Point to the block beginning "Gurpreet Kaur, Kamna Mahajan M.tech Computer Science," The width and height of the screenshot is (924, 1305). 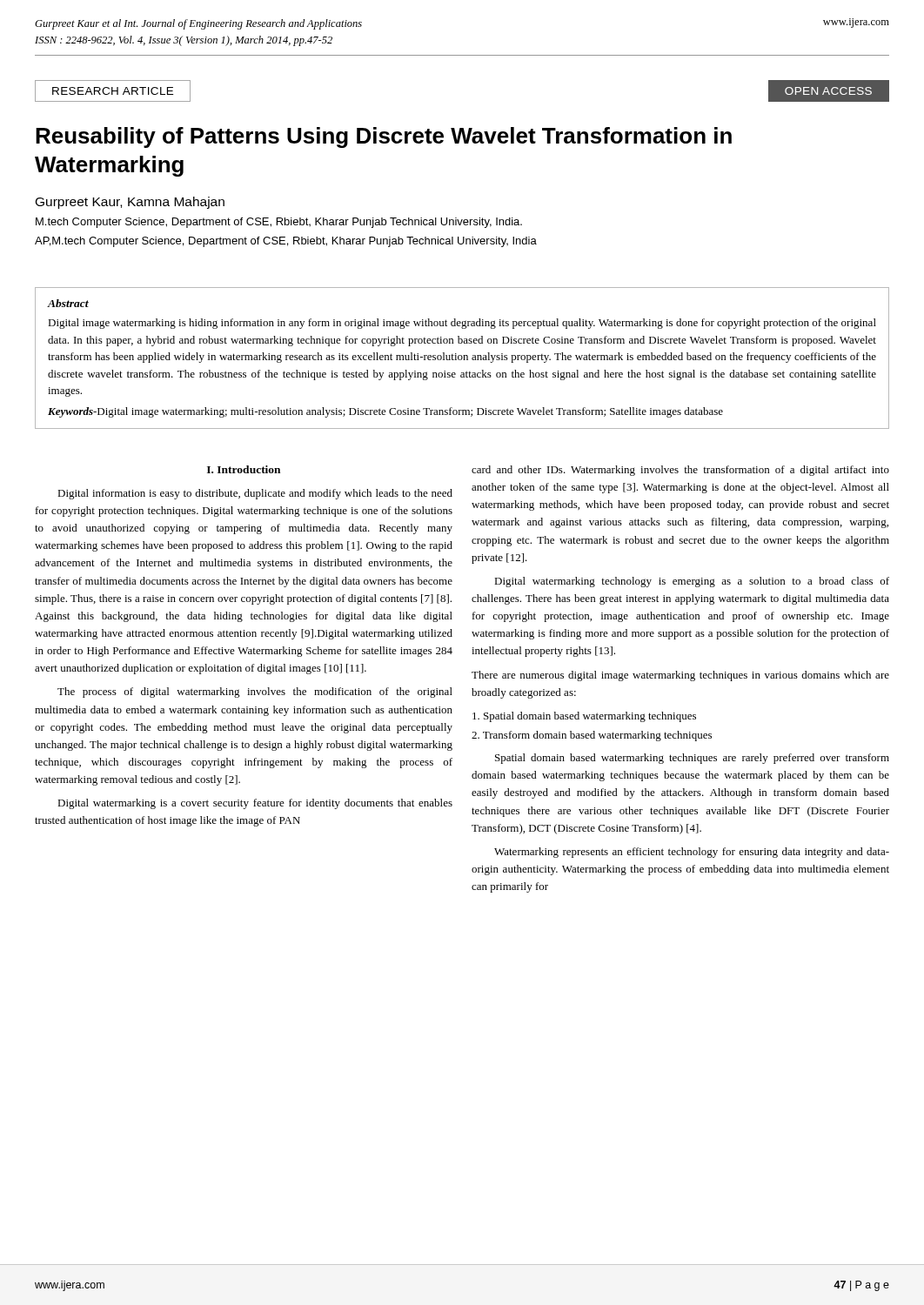pyautogui.click(x=462, y=221)
